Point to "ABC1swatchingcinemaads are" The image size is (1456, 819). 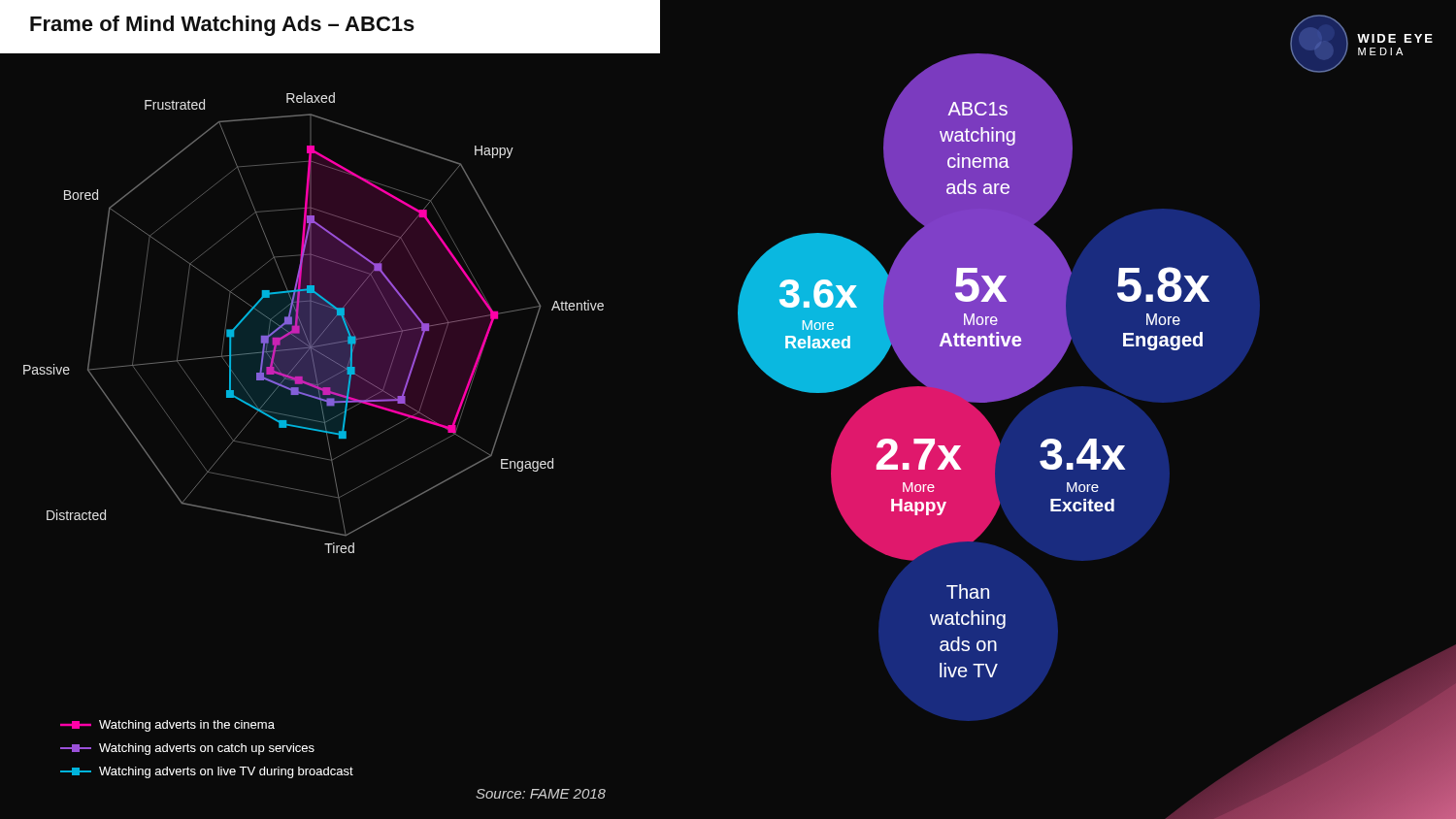(x=978, y=148)
